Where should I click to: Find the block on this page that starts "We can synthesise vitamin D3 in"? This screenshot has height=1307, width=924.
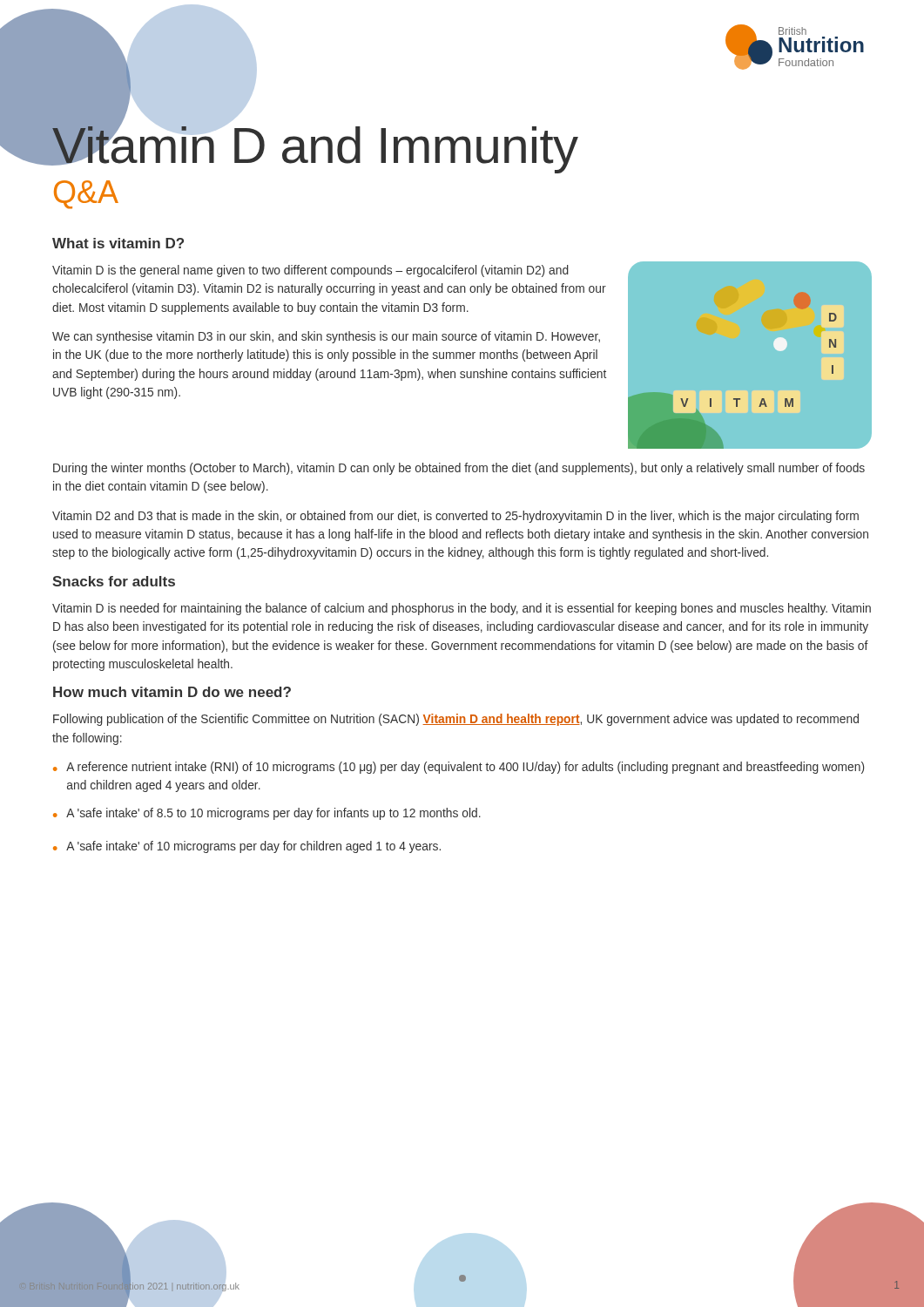coord(331,365)
